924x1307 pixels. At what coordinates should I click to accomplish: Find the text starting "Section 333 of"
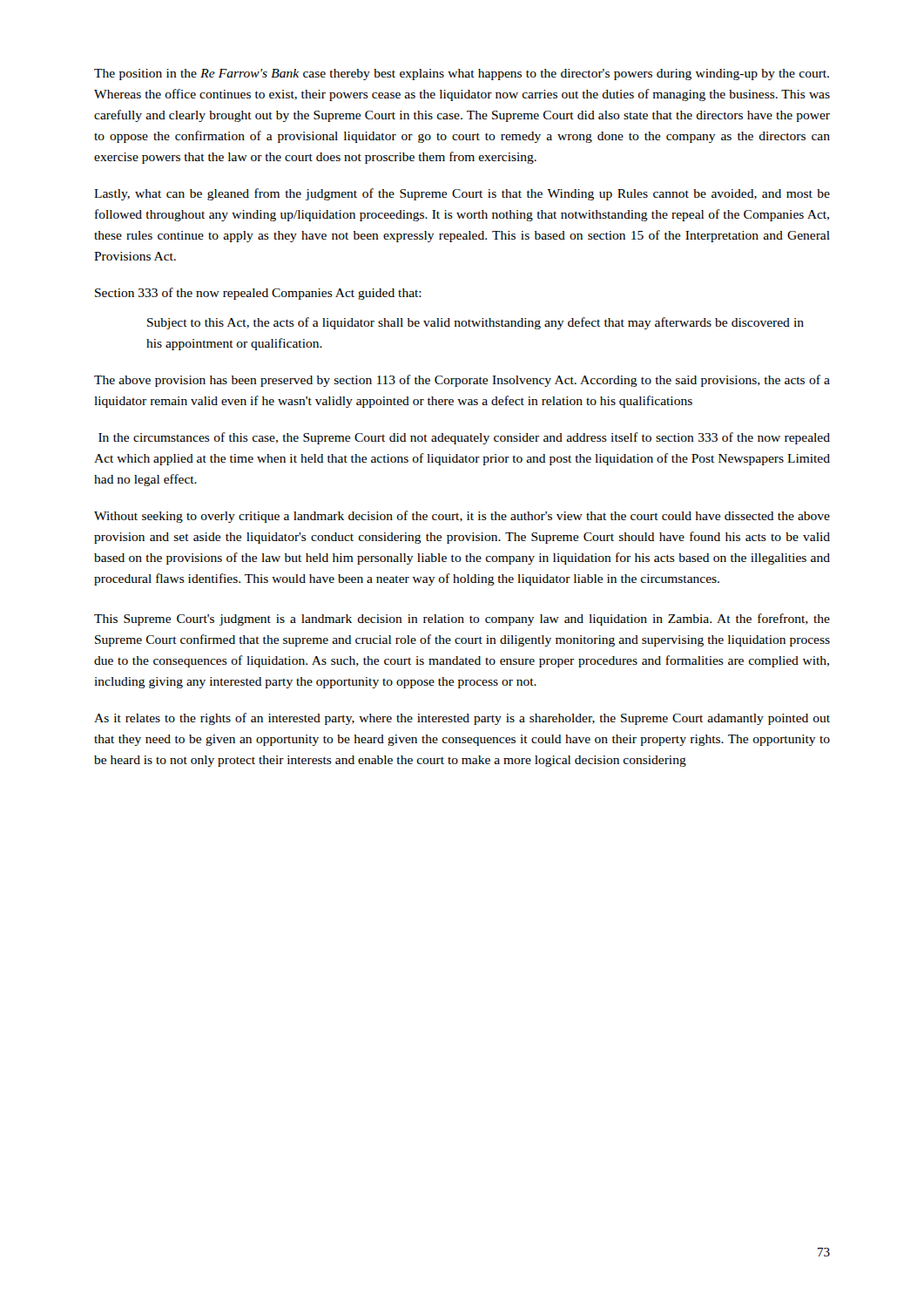(258, 292)
